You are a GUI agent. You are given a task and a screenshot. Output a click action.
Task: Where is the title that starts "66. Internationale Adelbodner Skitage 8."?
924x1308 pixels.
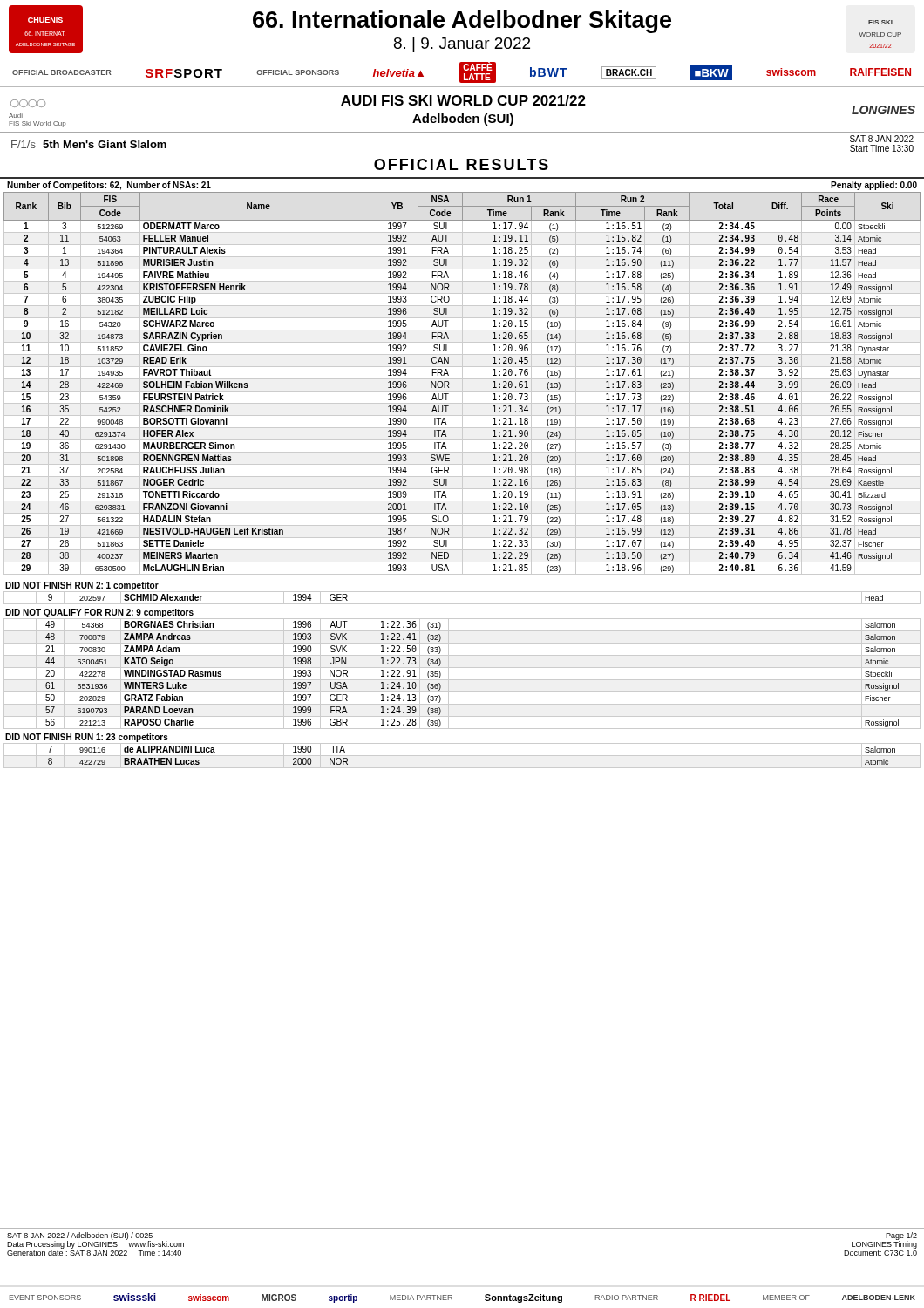click(x=462, y=30)
